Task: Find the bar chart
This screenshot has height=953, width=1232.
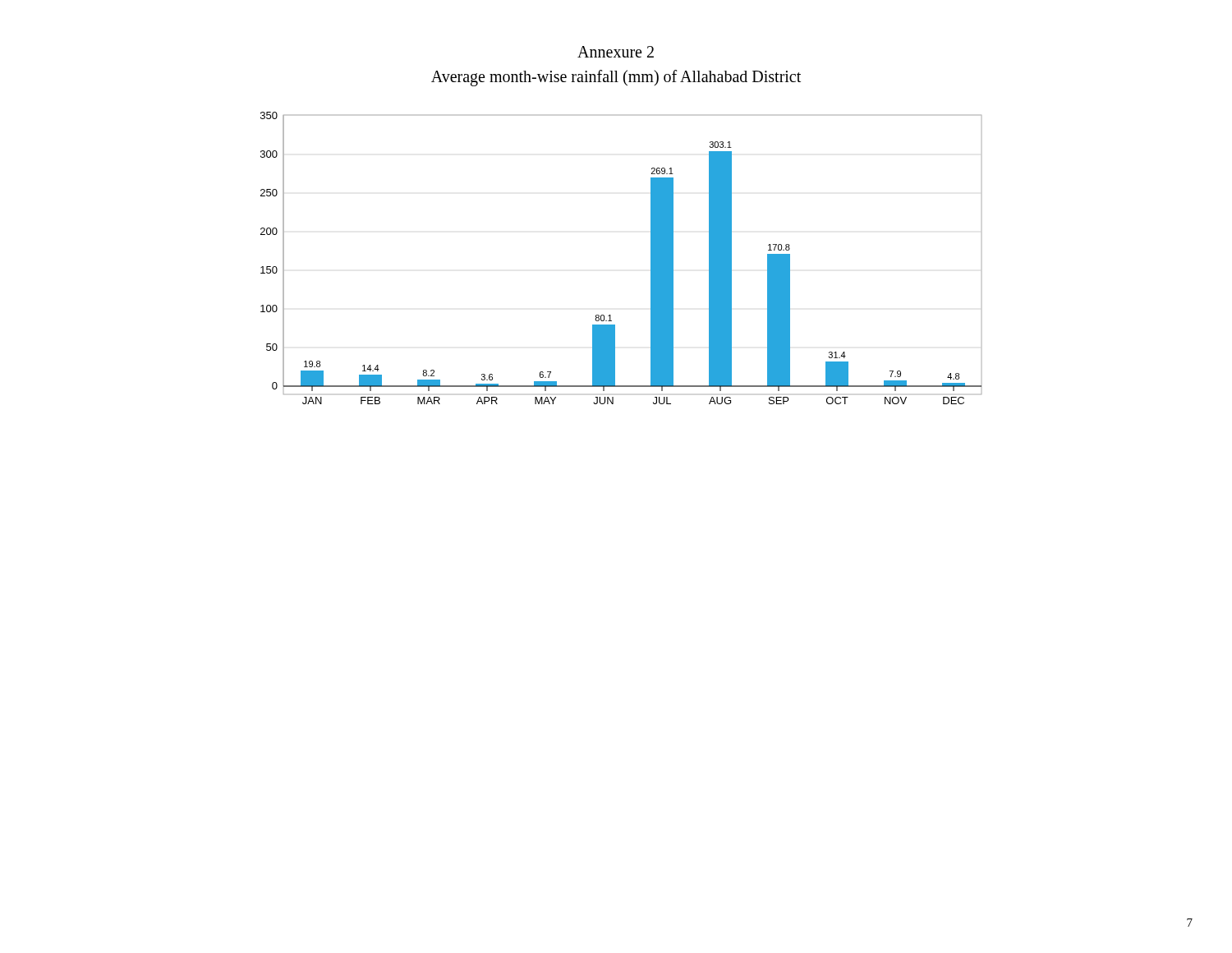Action: click(x=616, y=271)
